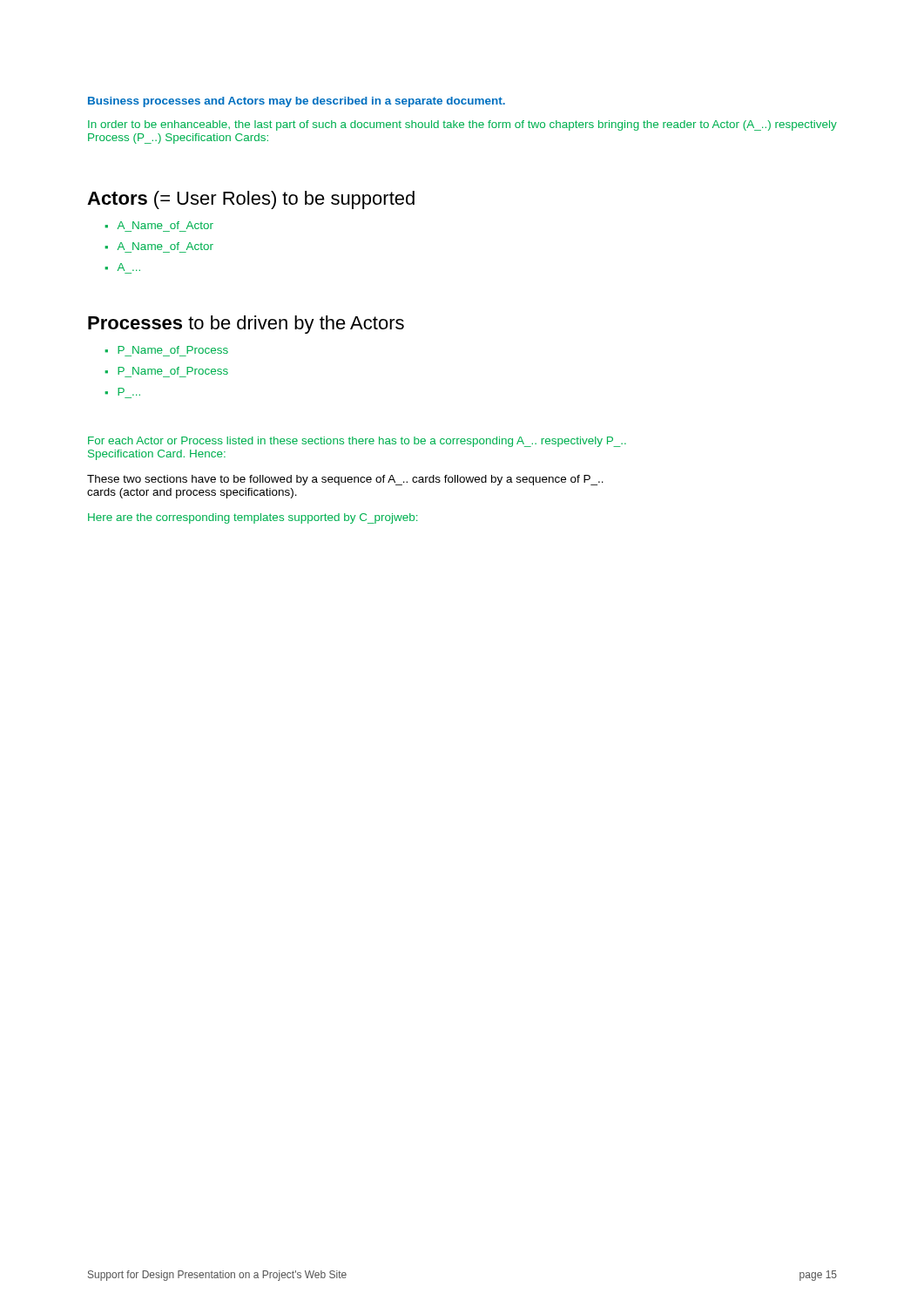
Task: Click on the text block with the text "In order to be"
Action: [x=462, y=131]
